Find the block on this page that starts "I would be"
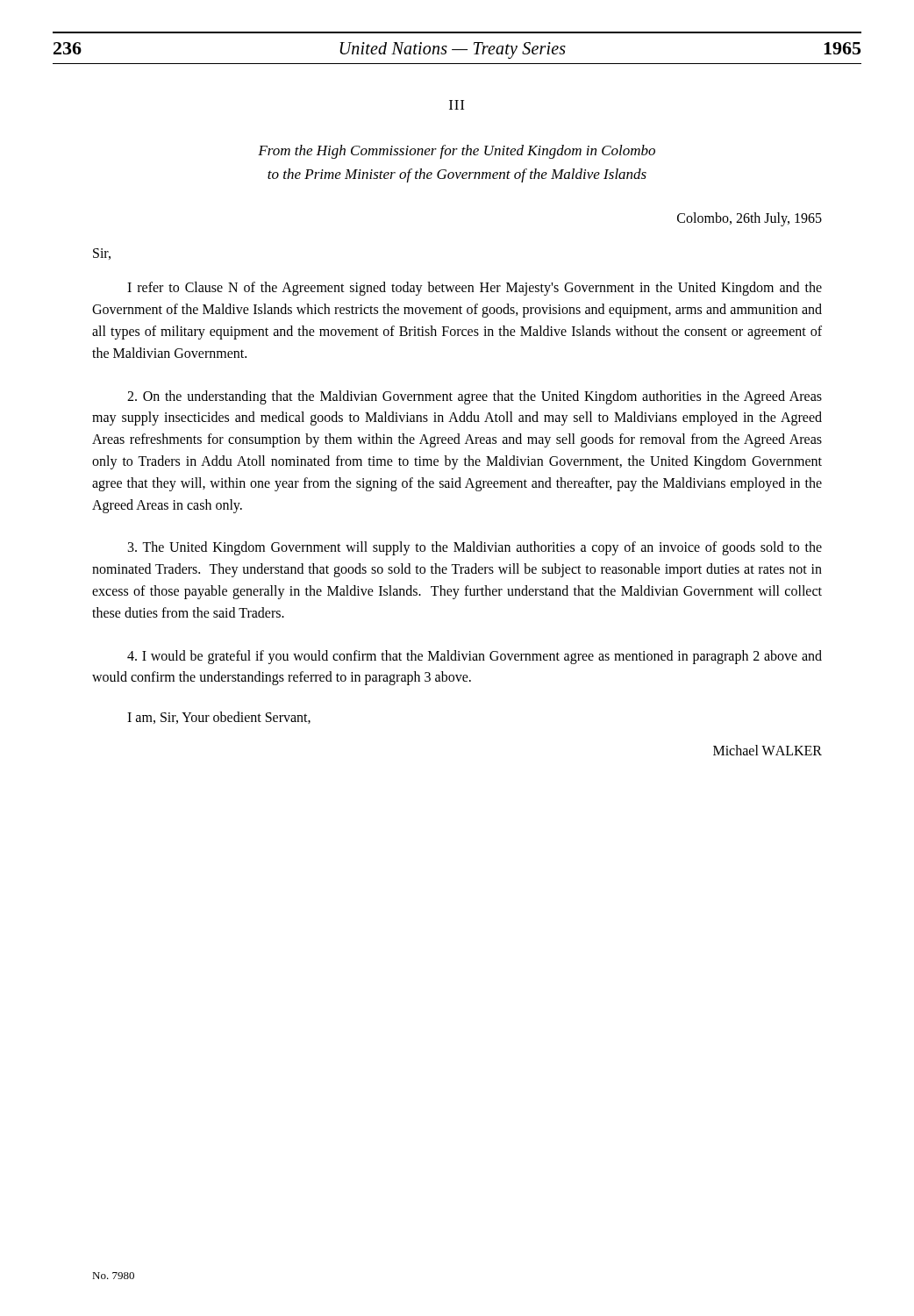The image size is (914, 1316). (x=457, y=666)
